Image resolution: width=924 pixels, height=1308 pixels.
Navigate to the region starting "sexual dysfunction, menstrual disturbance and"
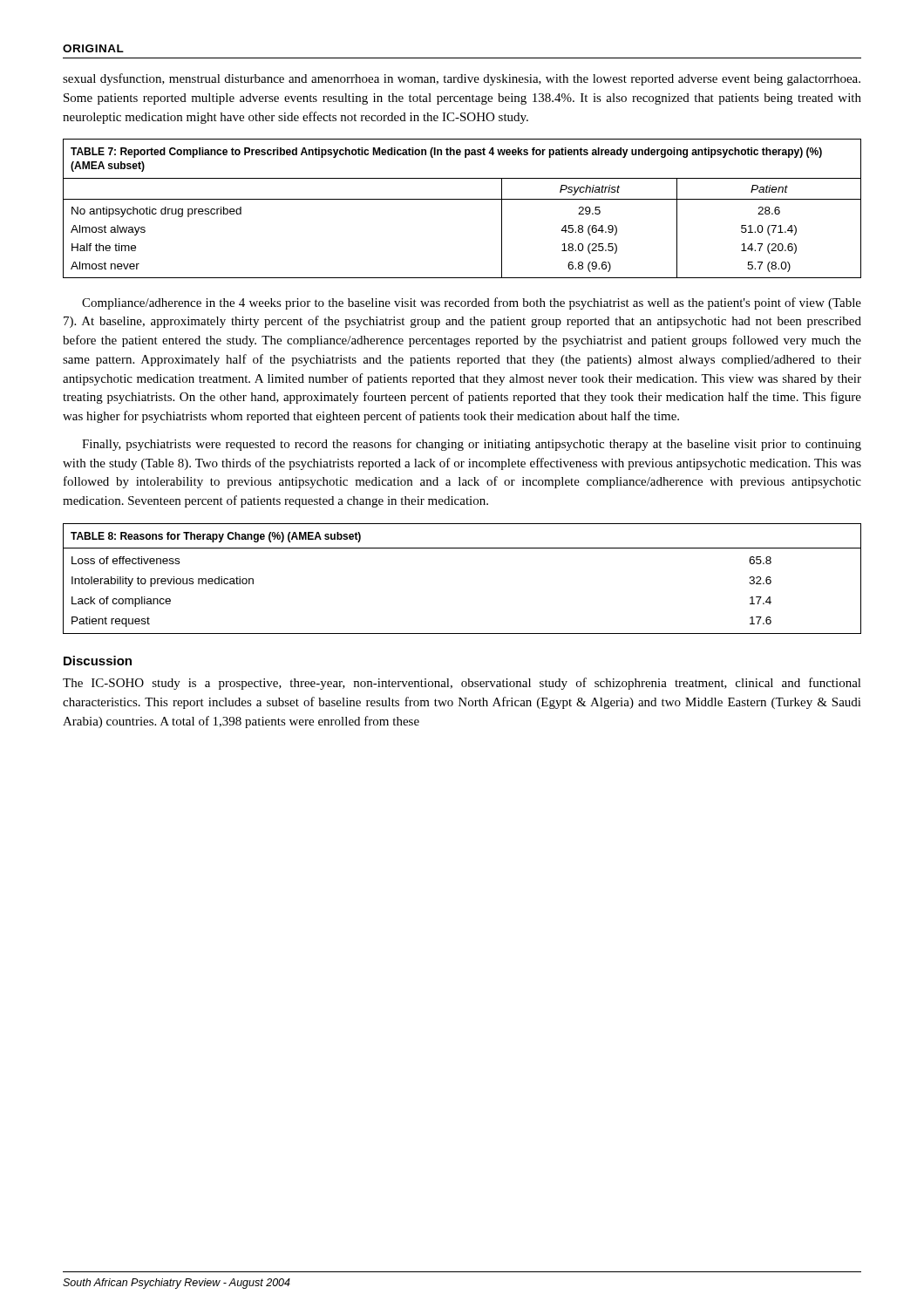point(462,98)
